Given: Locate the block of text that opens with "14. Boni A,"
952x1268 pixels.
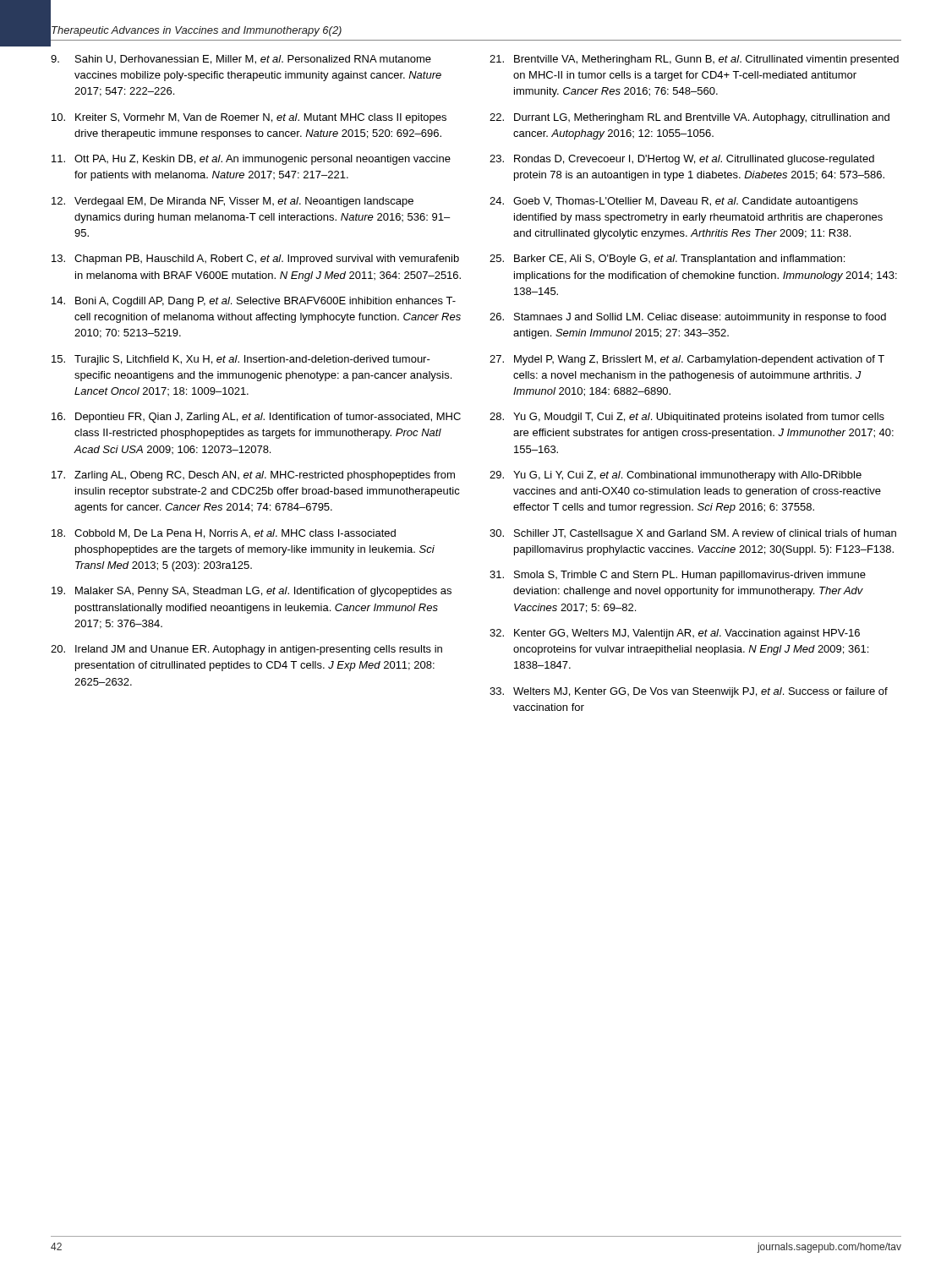Looking at the screenshot, I should [257, 317].
